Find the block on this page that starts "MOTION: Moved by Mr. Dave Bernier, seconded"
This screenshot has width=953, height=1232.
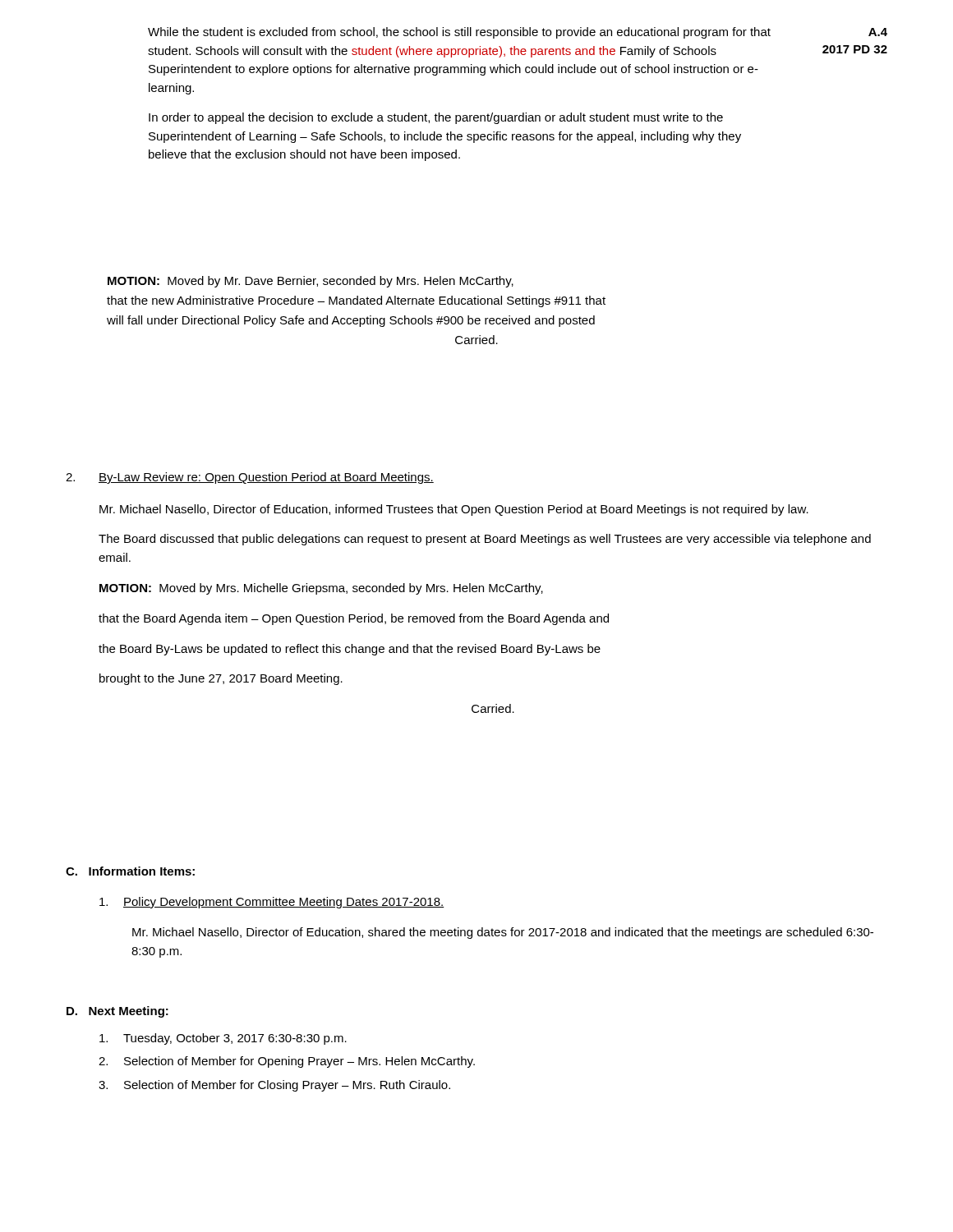(x=476, y=310)
